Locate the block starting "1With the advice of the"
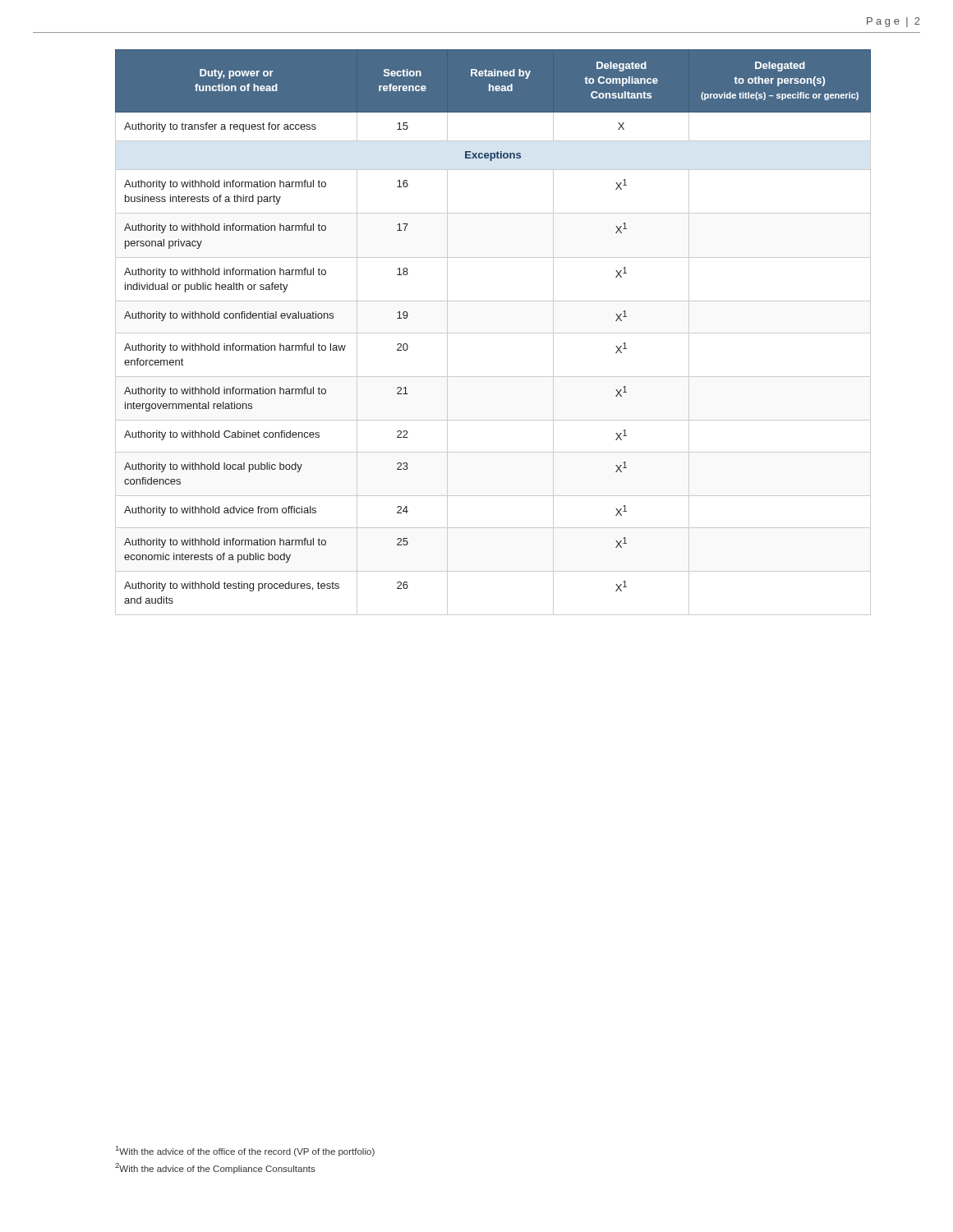This screenshot has height=1232, width=953. 245,1150
